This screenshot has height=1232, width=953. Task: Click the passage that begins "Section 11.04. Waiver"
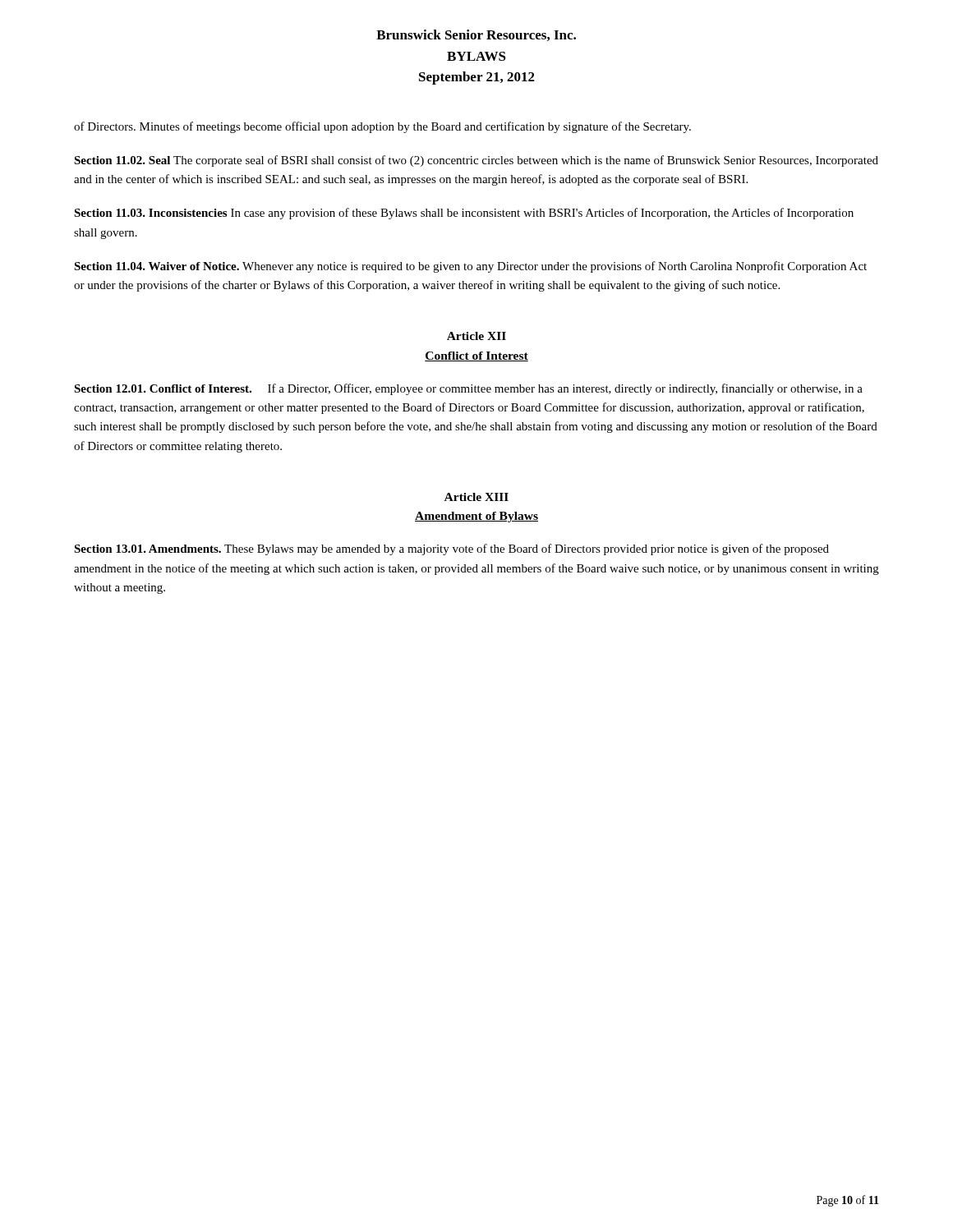coord(470,275)
